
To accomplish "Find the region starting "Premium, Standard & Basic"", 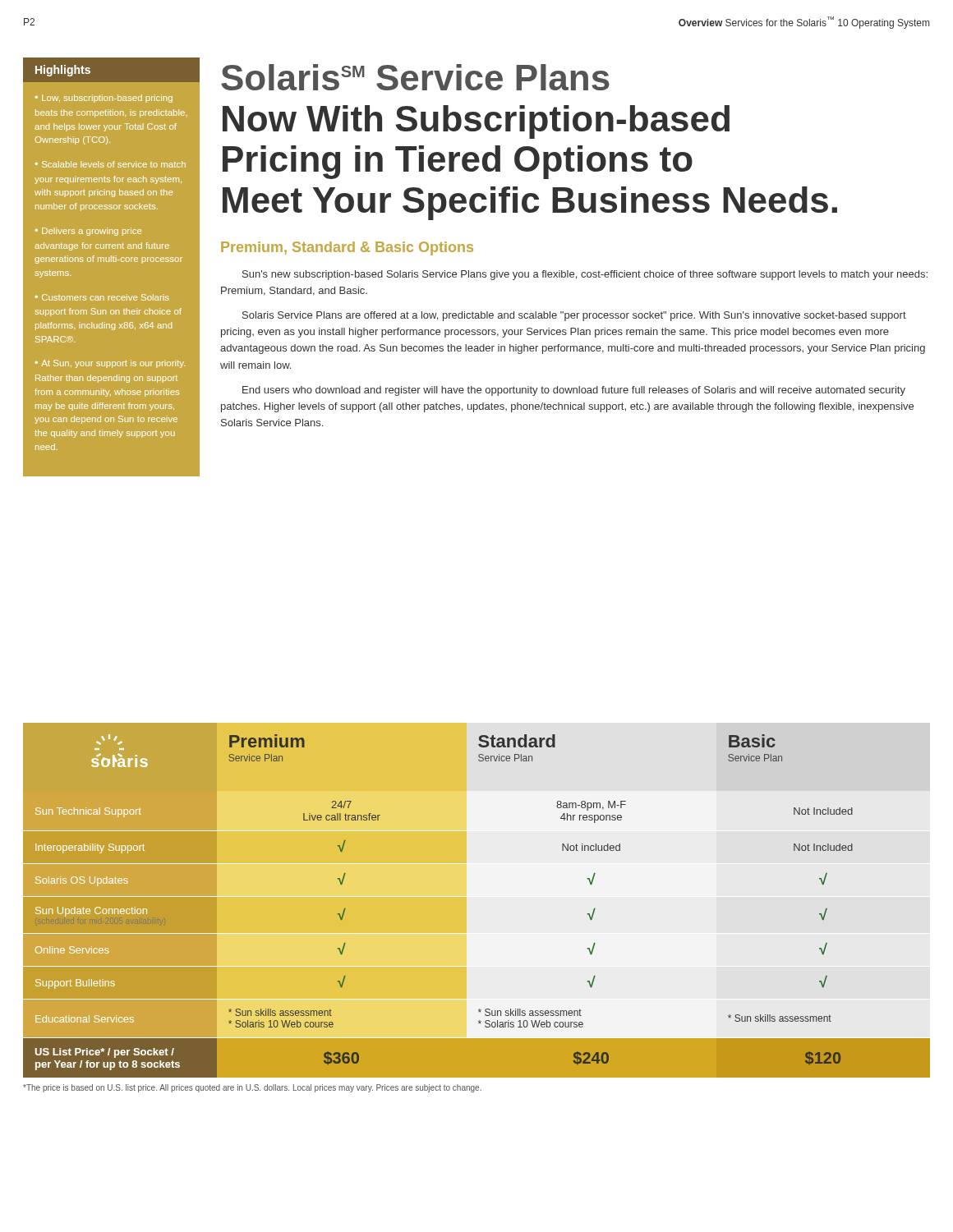I will [x=347, y=247].
